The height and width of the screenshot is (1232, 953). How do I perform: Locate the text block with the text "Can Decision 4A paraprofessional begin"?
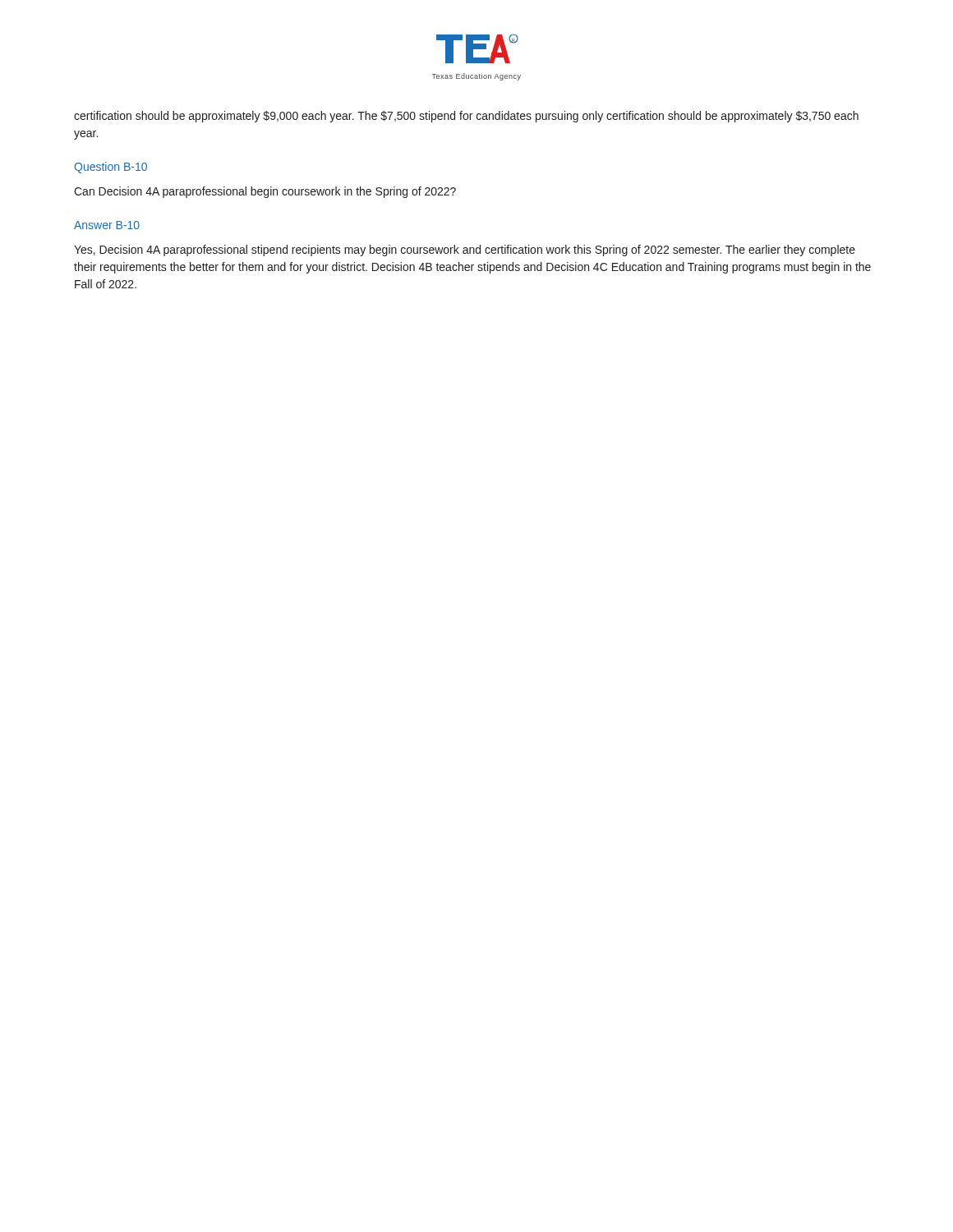265,191
